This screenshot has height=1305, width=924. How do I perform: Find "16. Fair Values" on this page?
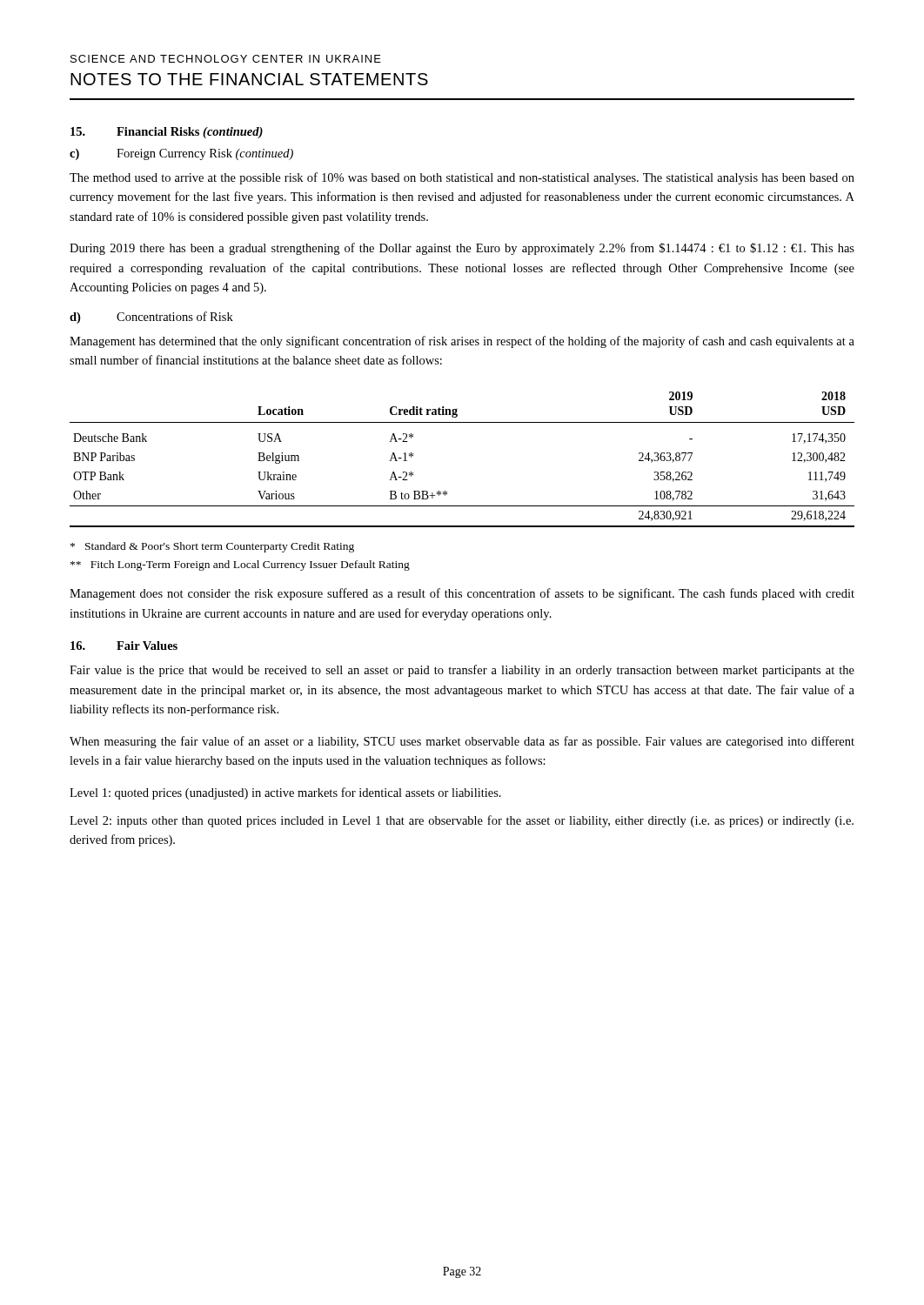[x=124, y=646]
